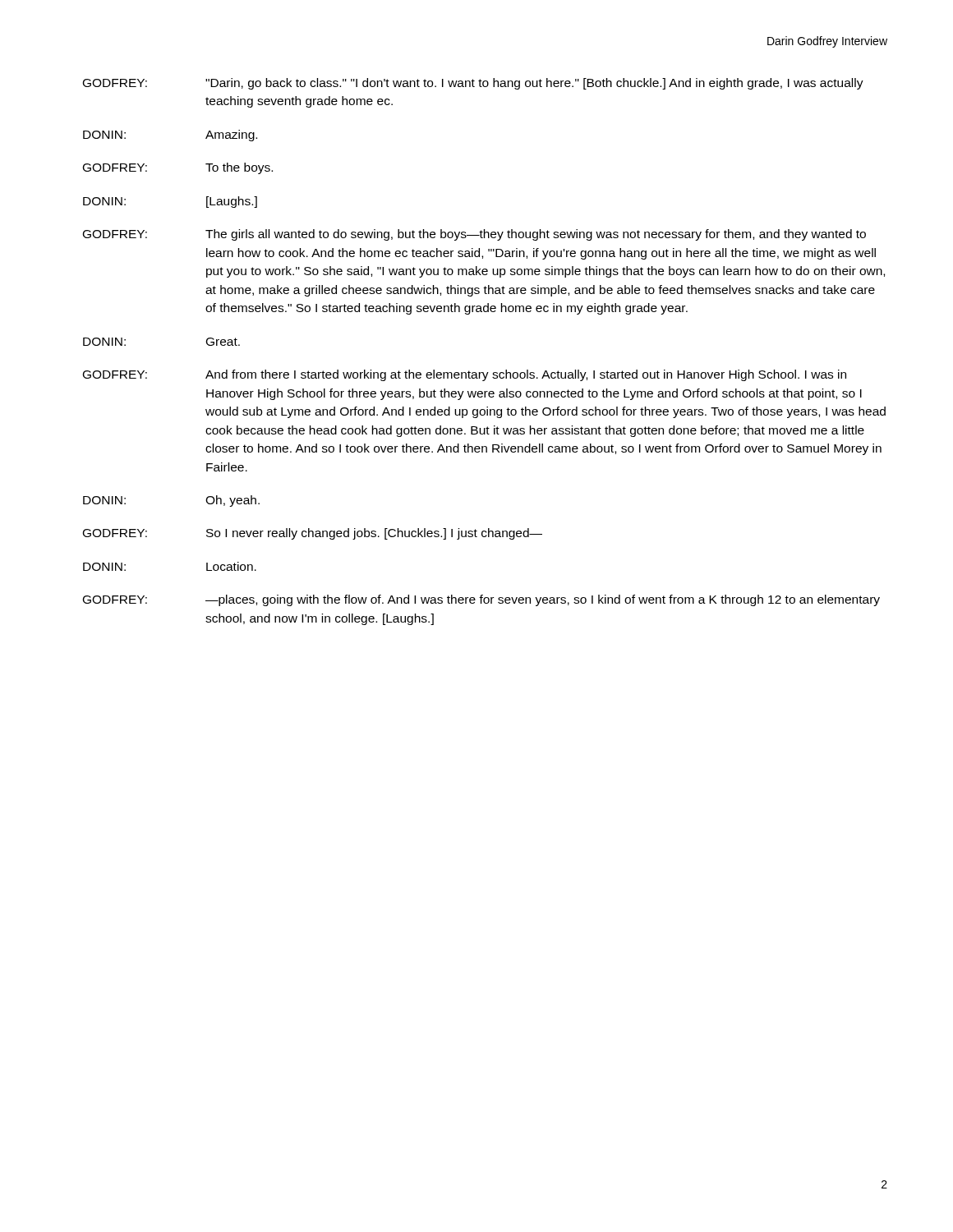Find the list item that says "GODFREY: —places, going"
This screenshot has width=953, height=1232.
[x=485, y=609]
